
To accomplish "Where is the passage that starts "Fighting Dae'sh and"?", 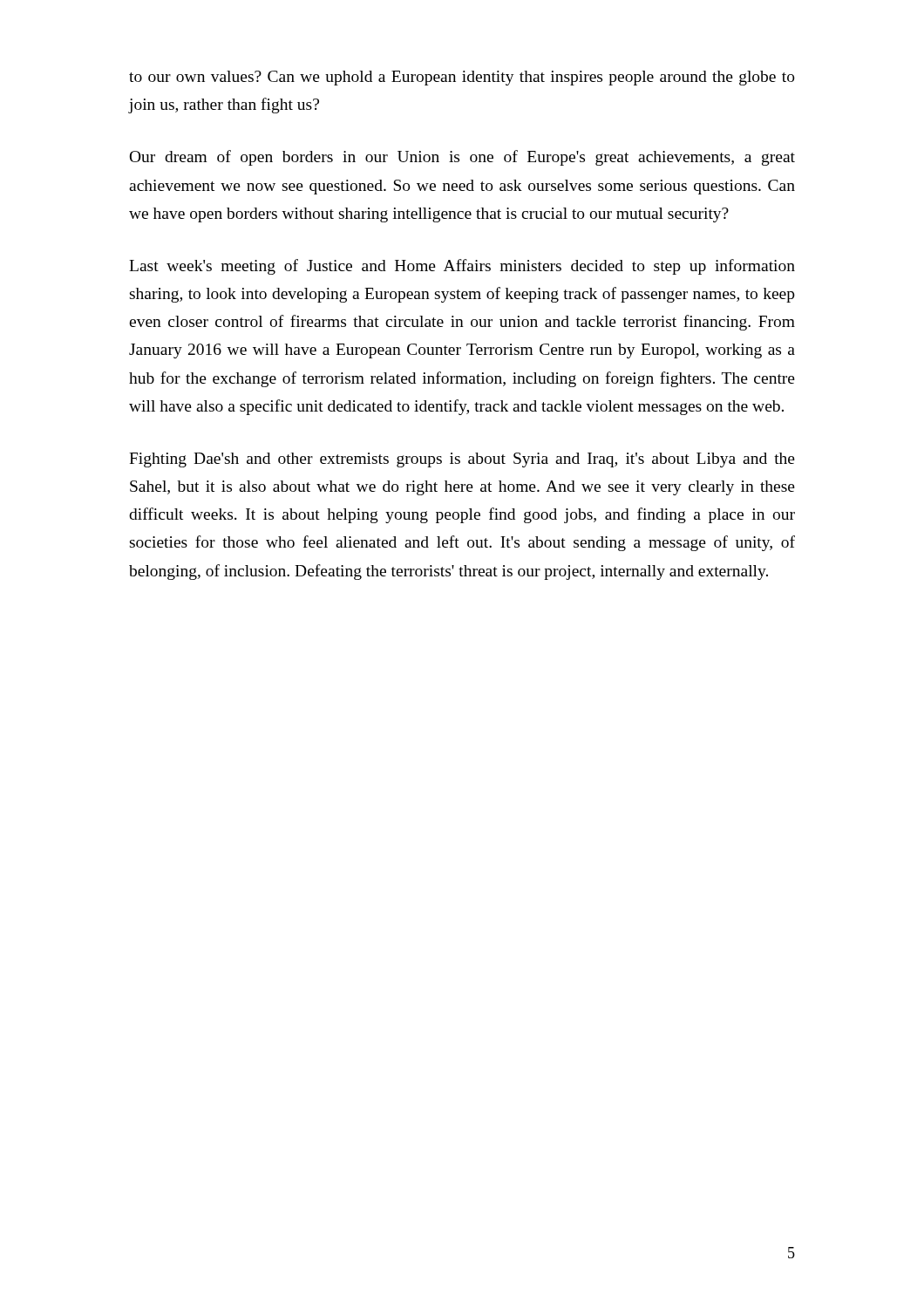I will 462,514.
